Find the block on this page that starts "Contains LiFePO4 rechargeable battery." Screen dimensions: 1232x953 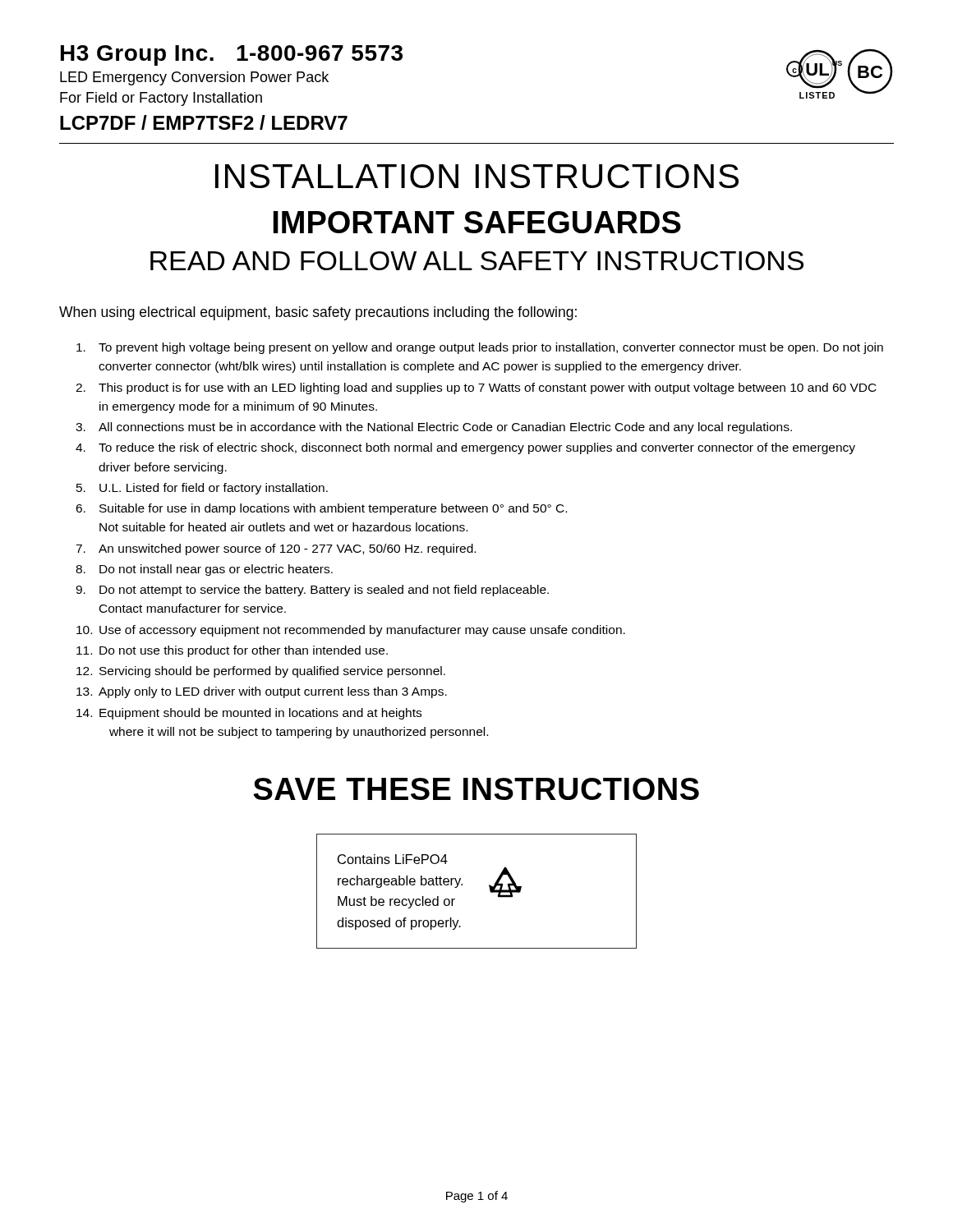pos(476,891)
